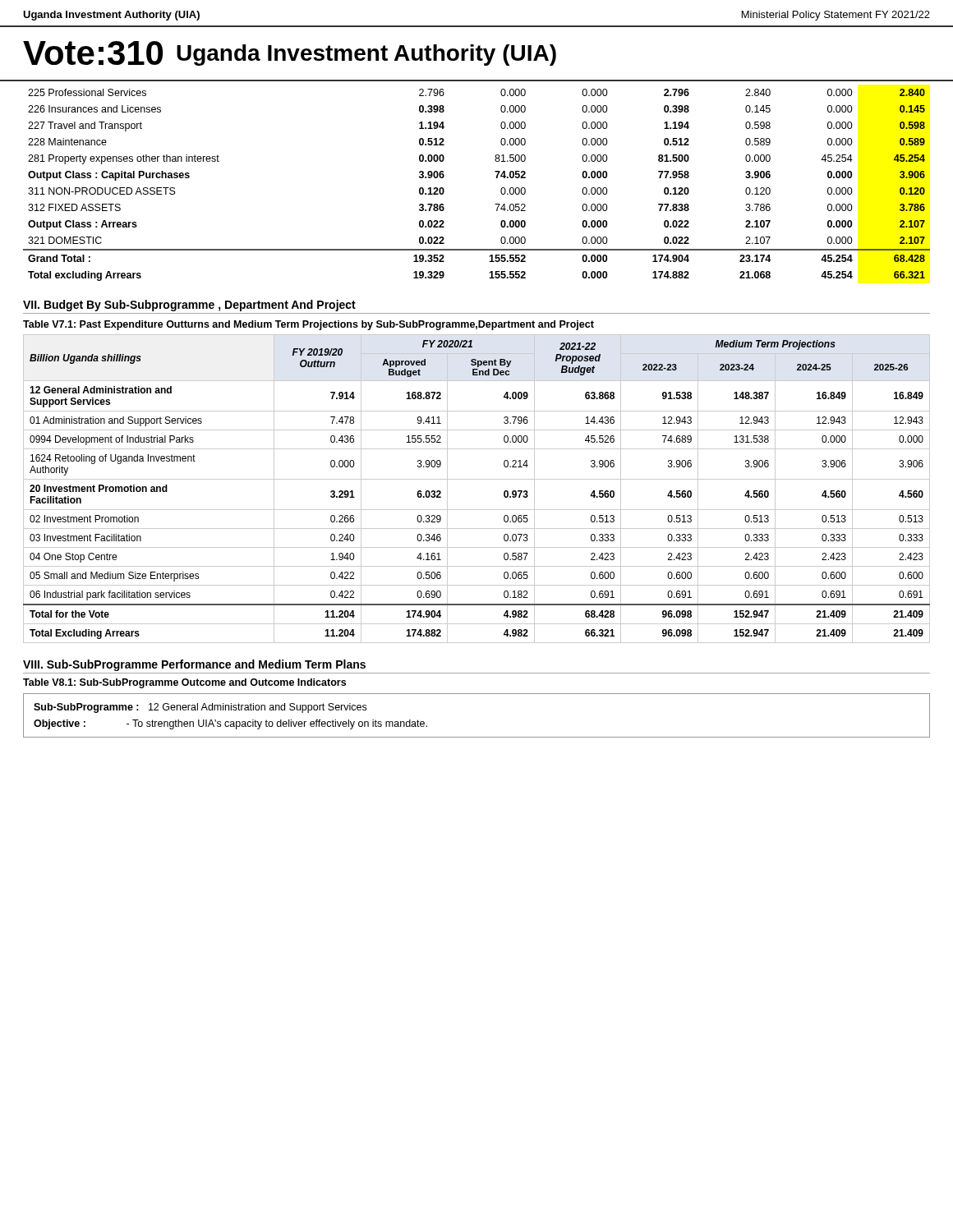Find the table that mentions "228 Maintenance"
The height and width of the screenshot is (1232, 953).
tap(476, 184)
